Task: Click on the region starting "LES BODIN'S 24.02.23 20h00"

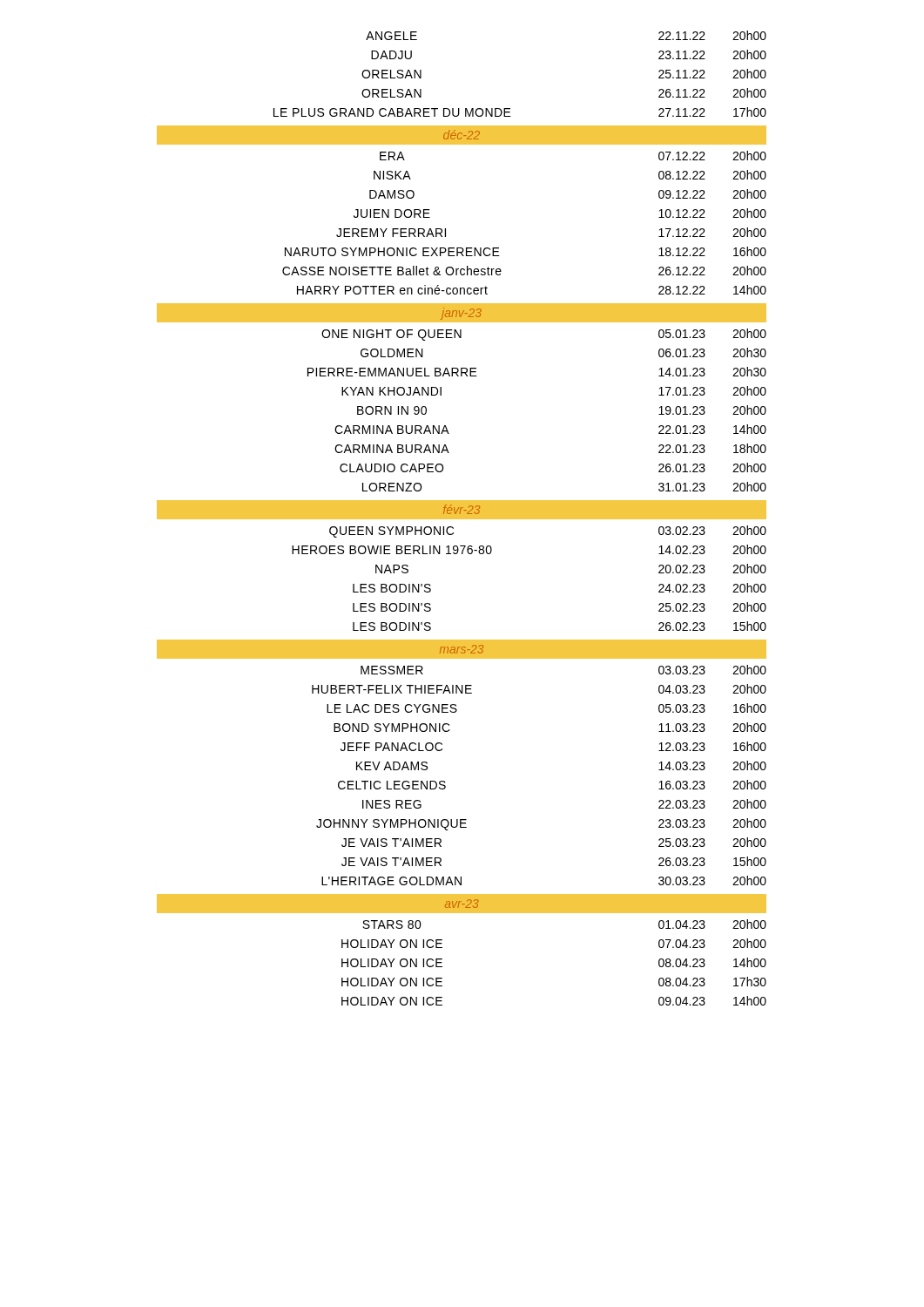Action: [x=391, y=587]
